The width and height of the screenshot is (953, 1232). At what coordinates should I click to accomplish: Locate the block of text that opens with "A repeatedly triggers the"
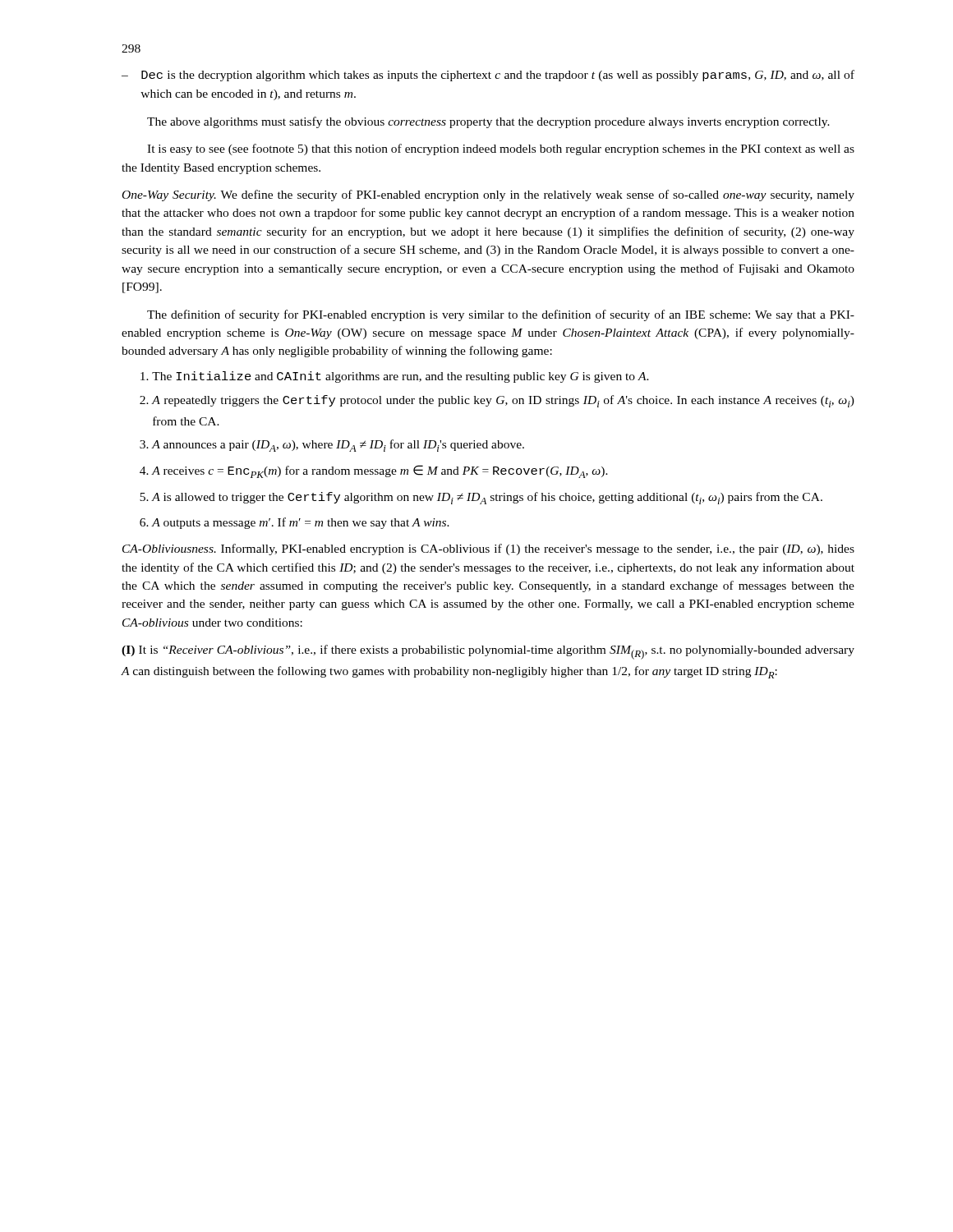503,410
